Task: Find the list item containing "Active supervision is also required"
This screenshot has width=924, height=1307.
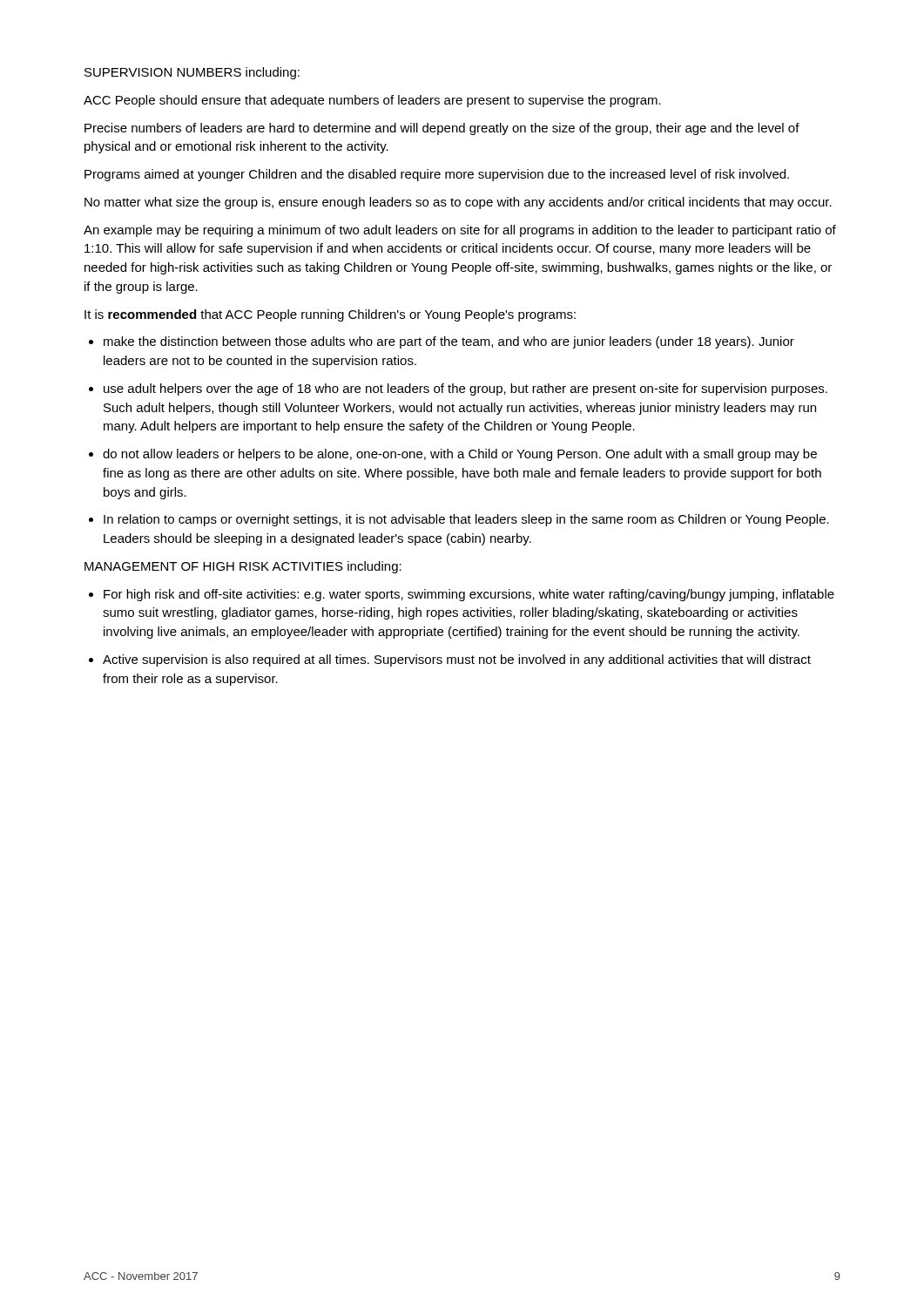Action: point(462,669)
